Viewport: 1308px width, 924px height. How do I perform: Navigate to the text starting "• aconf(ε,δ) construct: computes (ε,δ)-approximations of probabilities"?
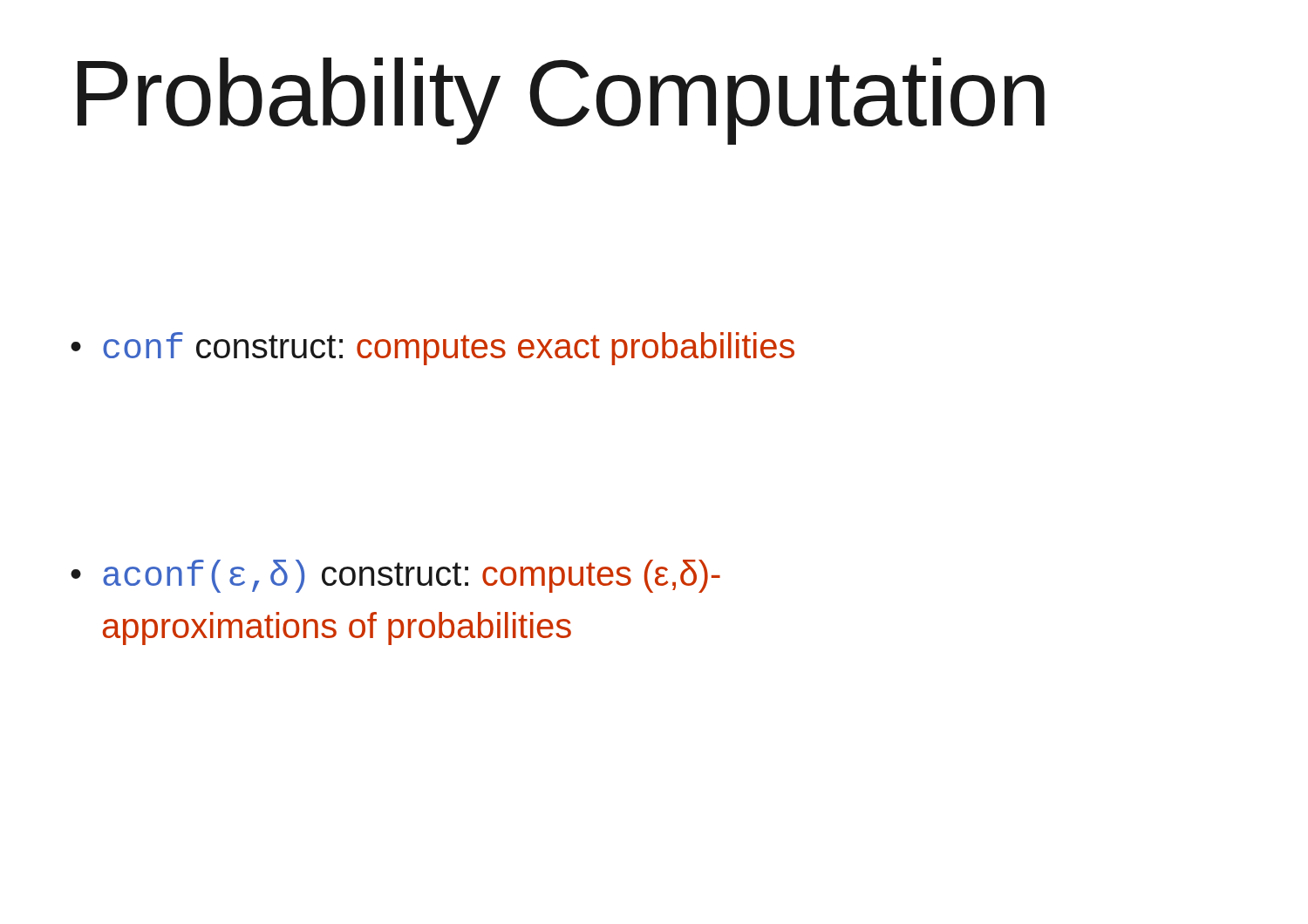click(x=396, y=600)
